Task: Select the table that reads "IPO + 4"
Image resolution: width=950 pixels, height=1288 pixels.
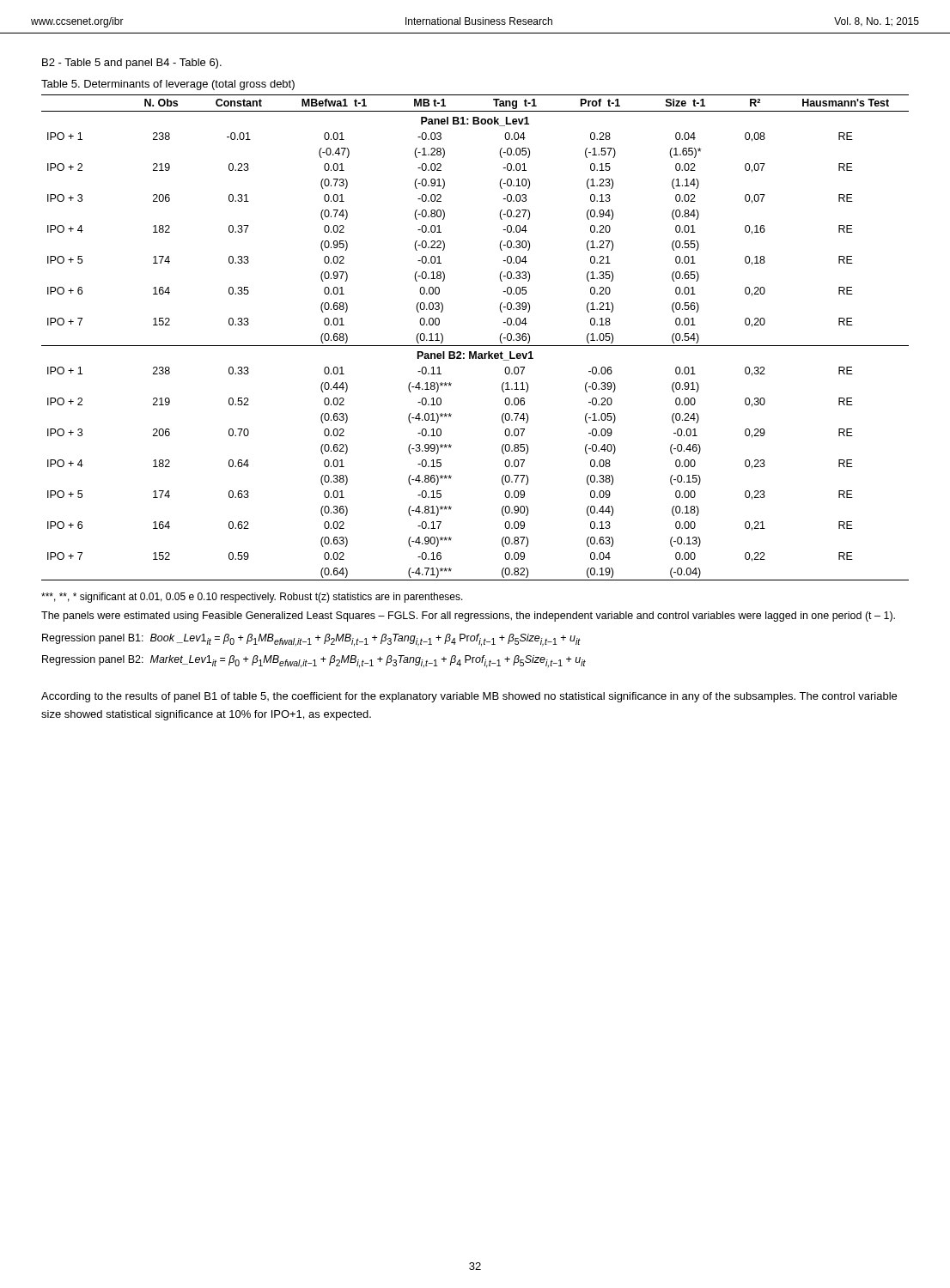Action: click(x=475, y=337)
